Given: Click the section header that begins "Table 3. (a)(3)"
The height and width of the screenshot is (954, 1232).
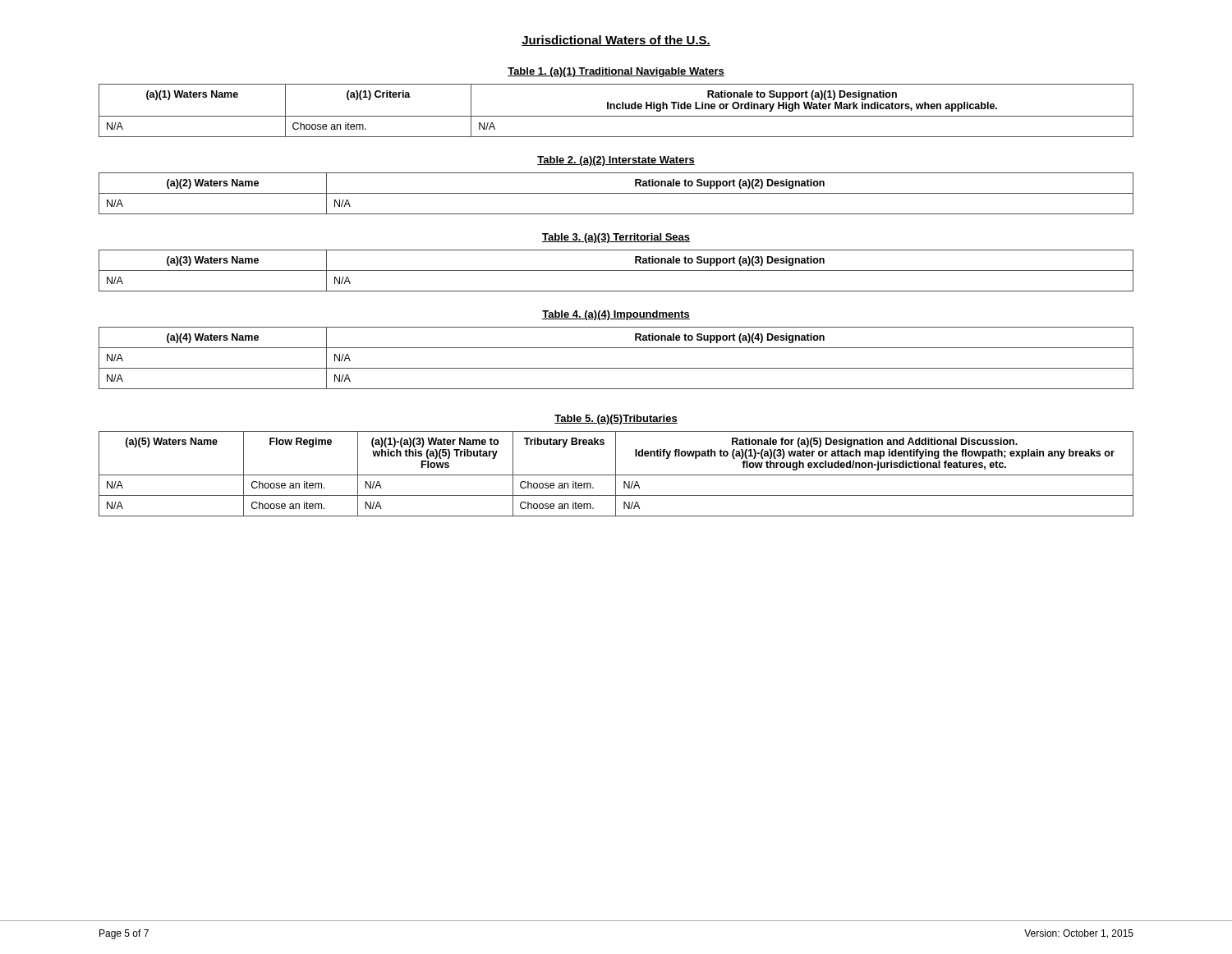Looking at the screenshot, I should click(616, 237).
